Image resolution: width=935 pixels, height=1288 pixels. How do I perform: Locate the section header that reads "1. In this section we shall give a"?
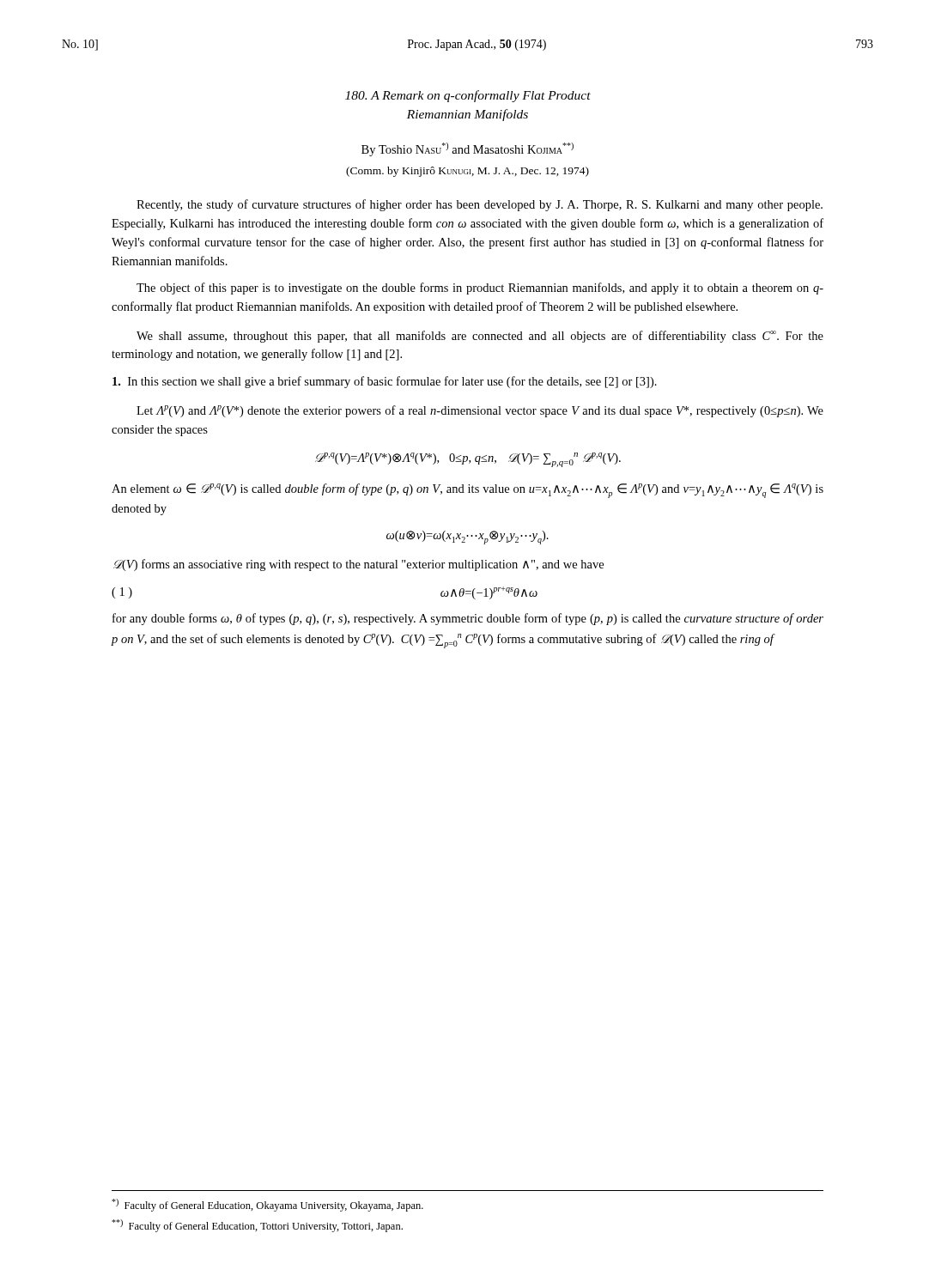tap(384, 381)
